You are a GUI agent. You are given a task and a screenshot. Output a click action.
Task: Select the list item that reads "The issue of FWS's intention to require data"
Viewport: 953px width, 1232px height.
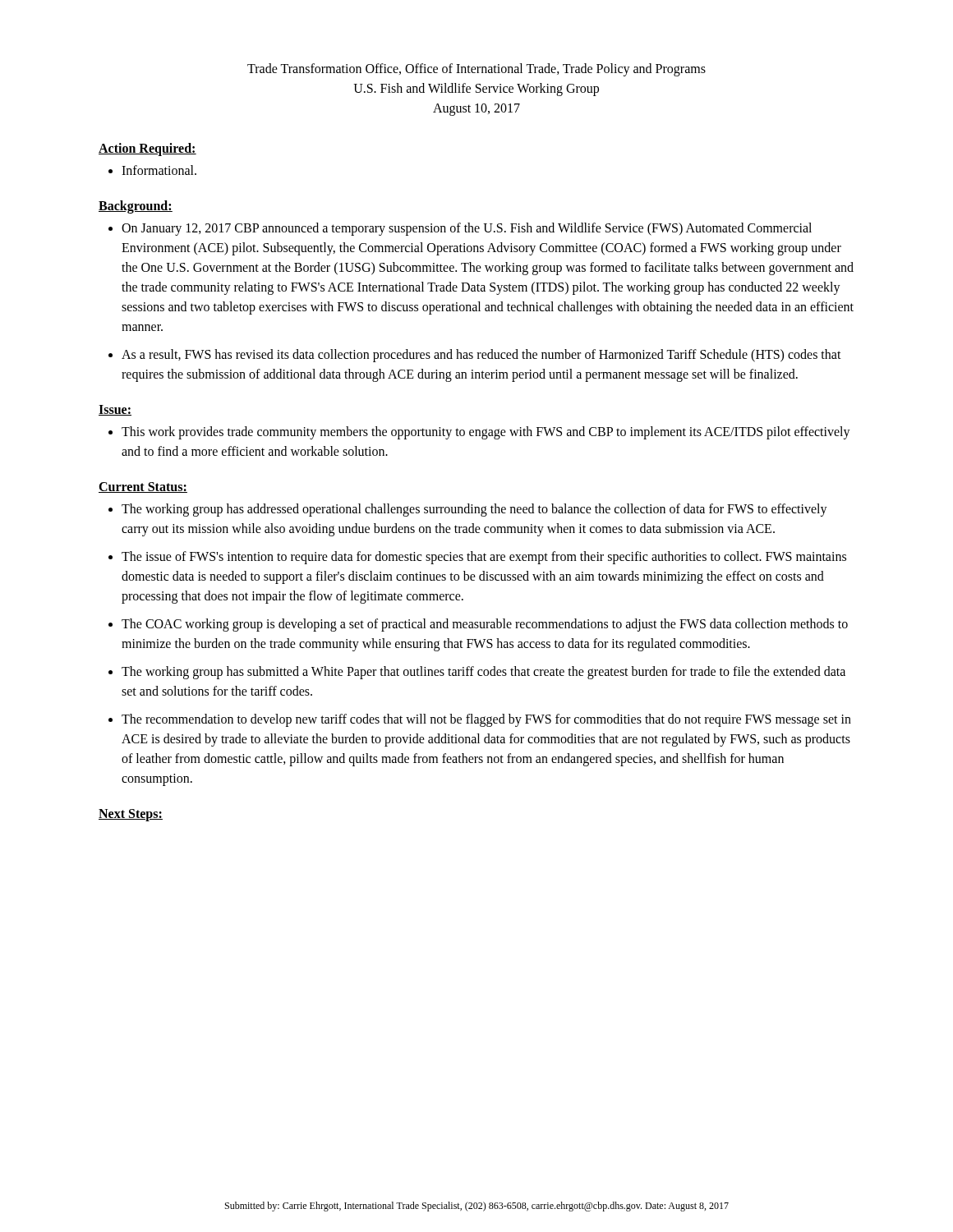coord(484,576)
